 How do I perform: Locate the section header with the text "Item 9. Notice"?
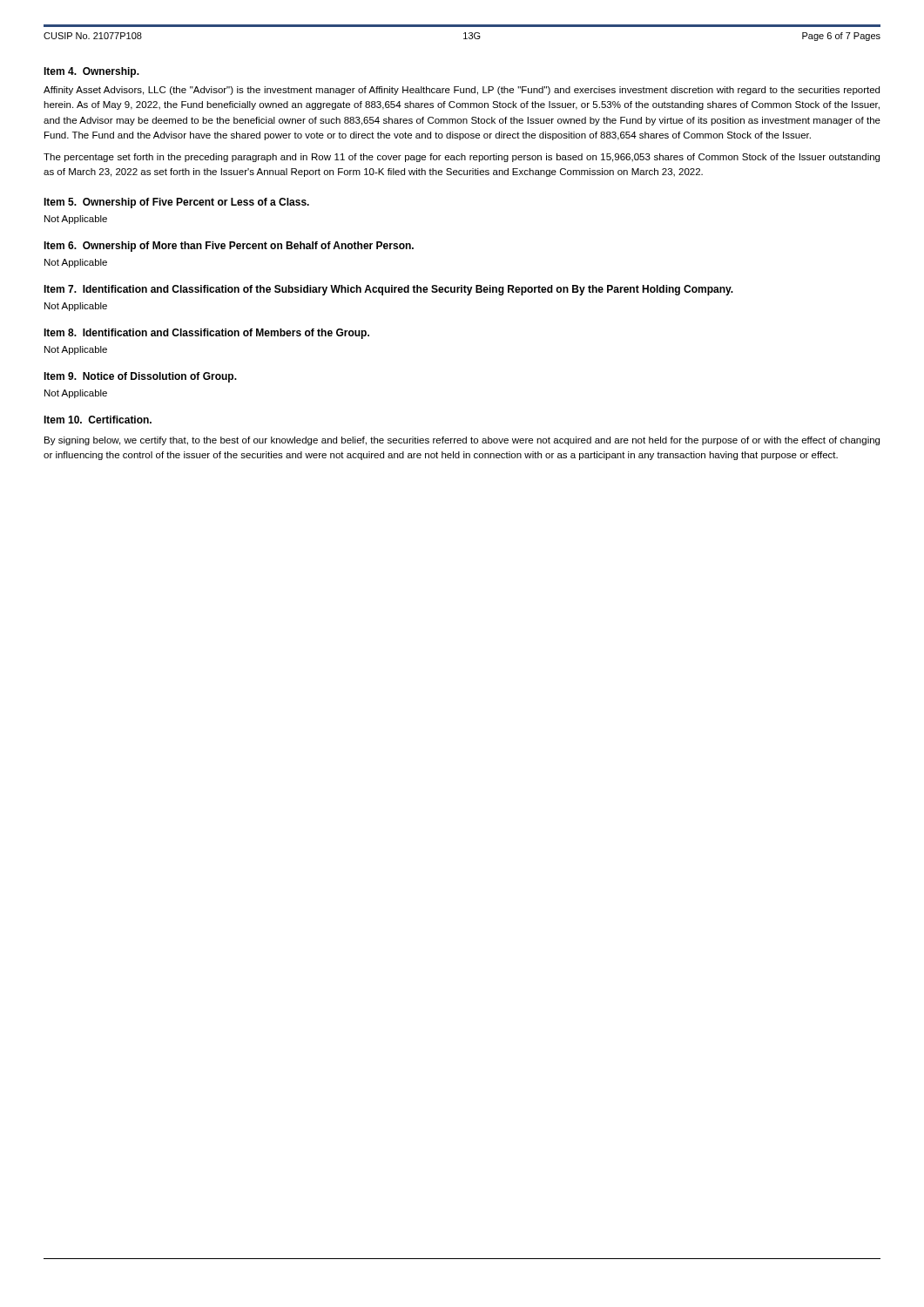(140, 376)
